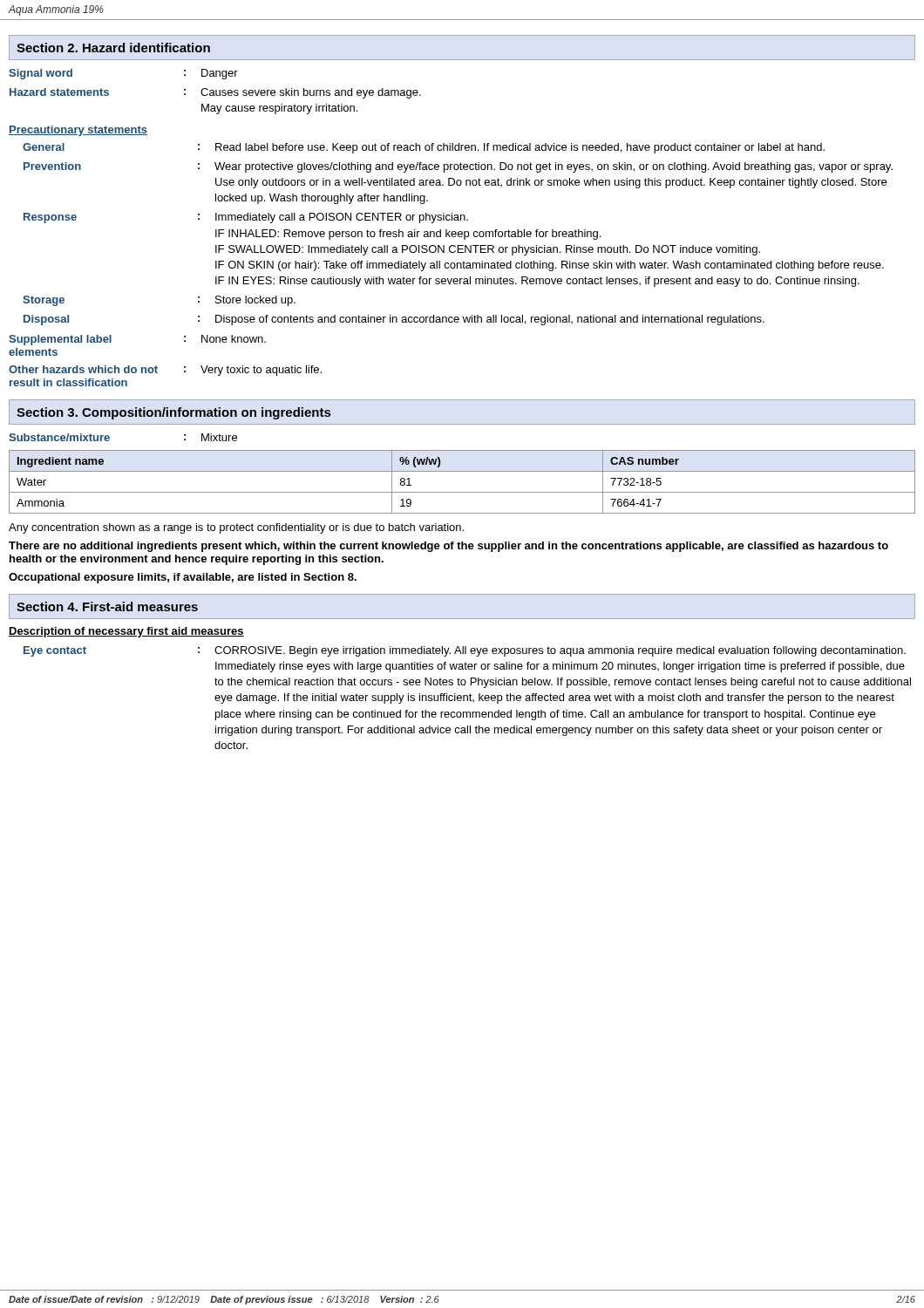Image resolution: width=924 pixels, height=1308 pixels.
Task: Click on the block starting "General : Read label"
Action: [462, 147]
